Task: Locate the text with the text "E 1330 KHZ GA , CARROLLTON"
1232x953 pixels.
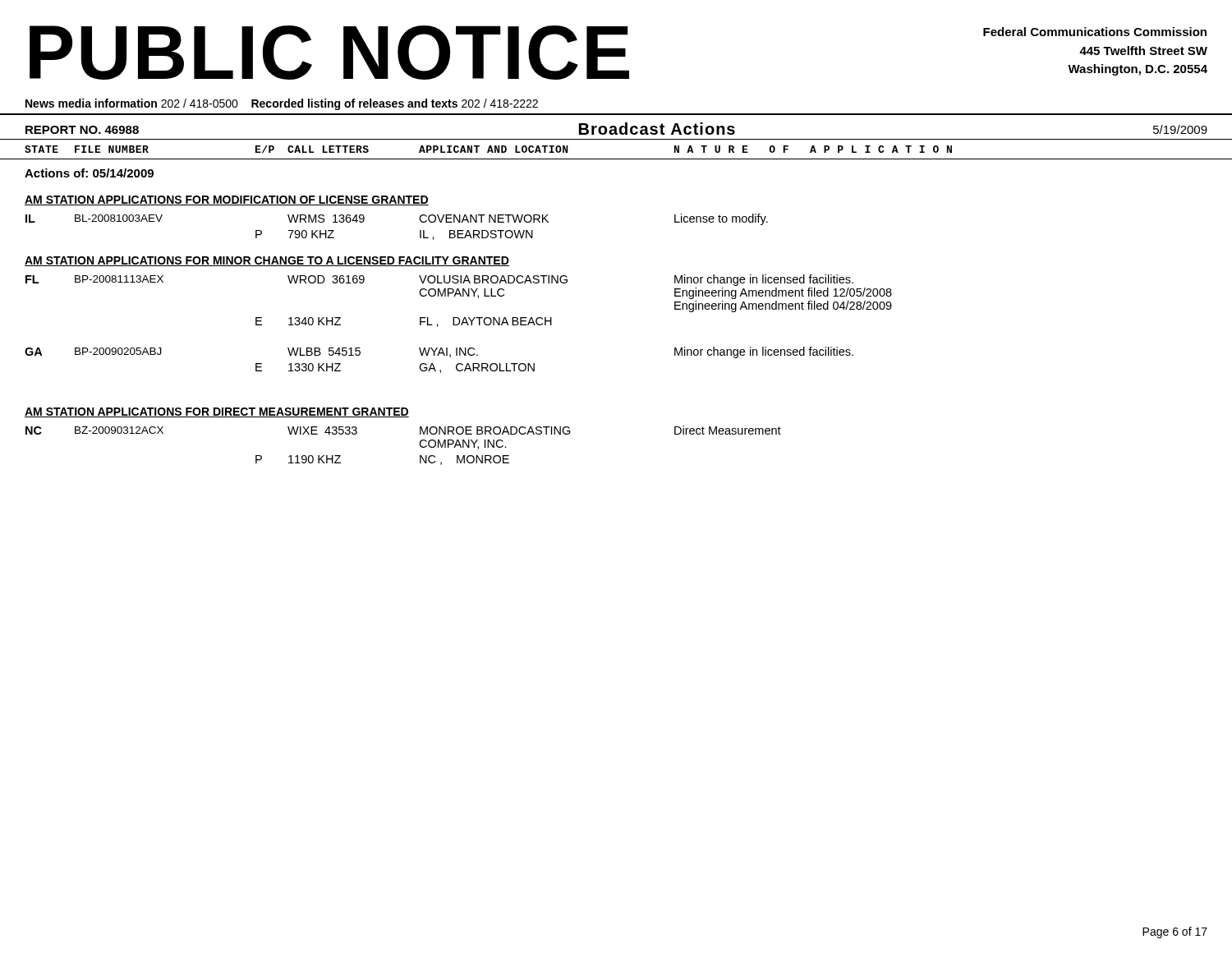Action: (351, 367)
